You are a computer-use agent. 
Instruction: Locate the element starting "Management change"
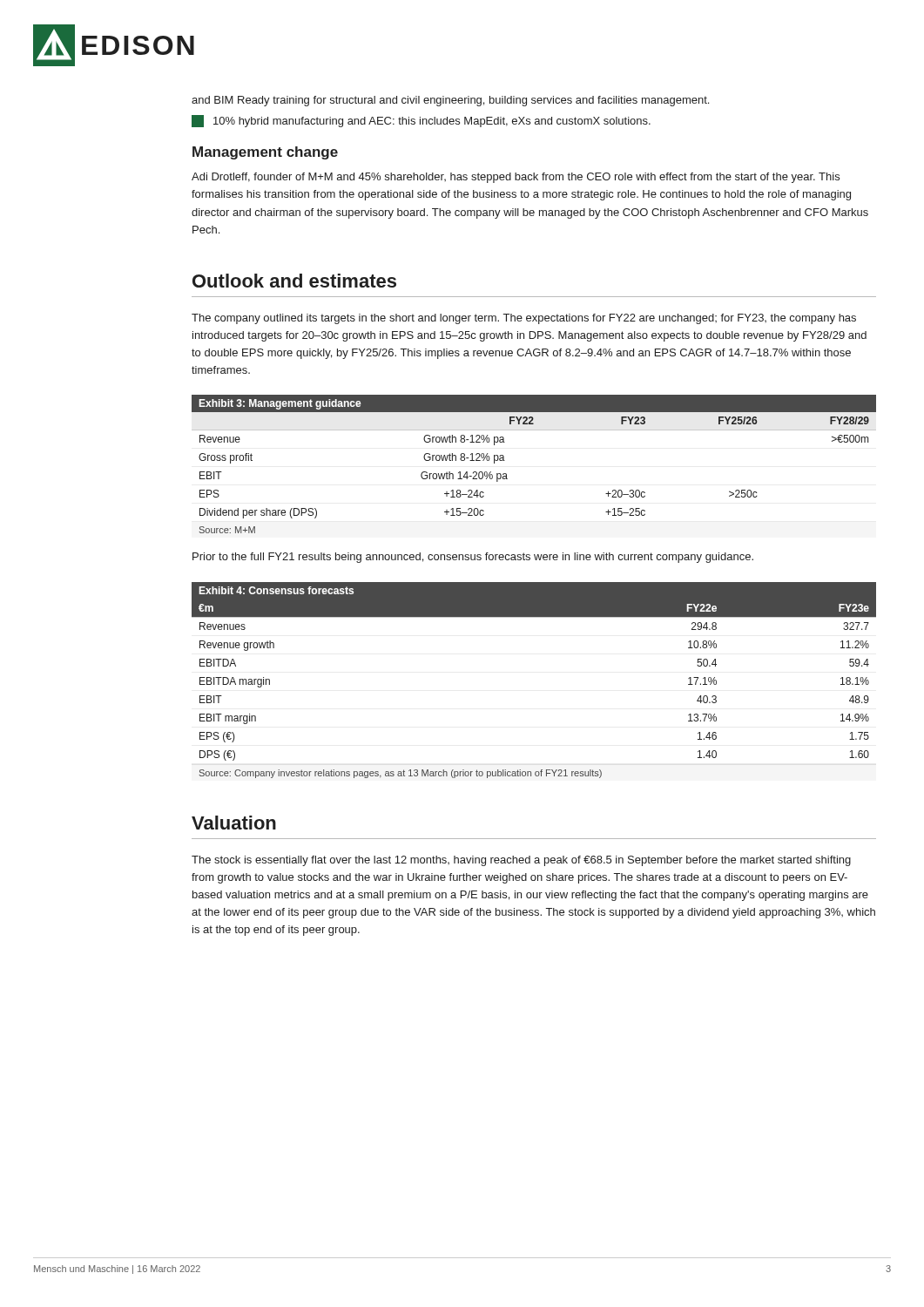tap(265, 152)
